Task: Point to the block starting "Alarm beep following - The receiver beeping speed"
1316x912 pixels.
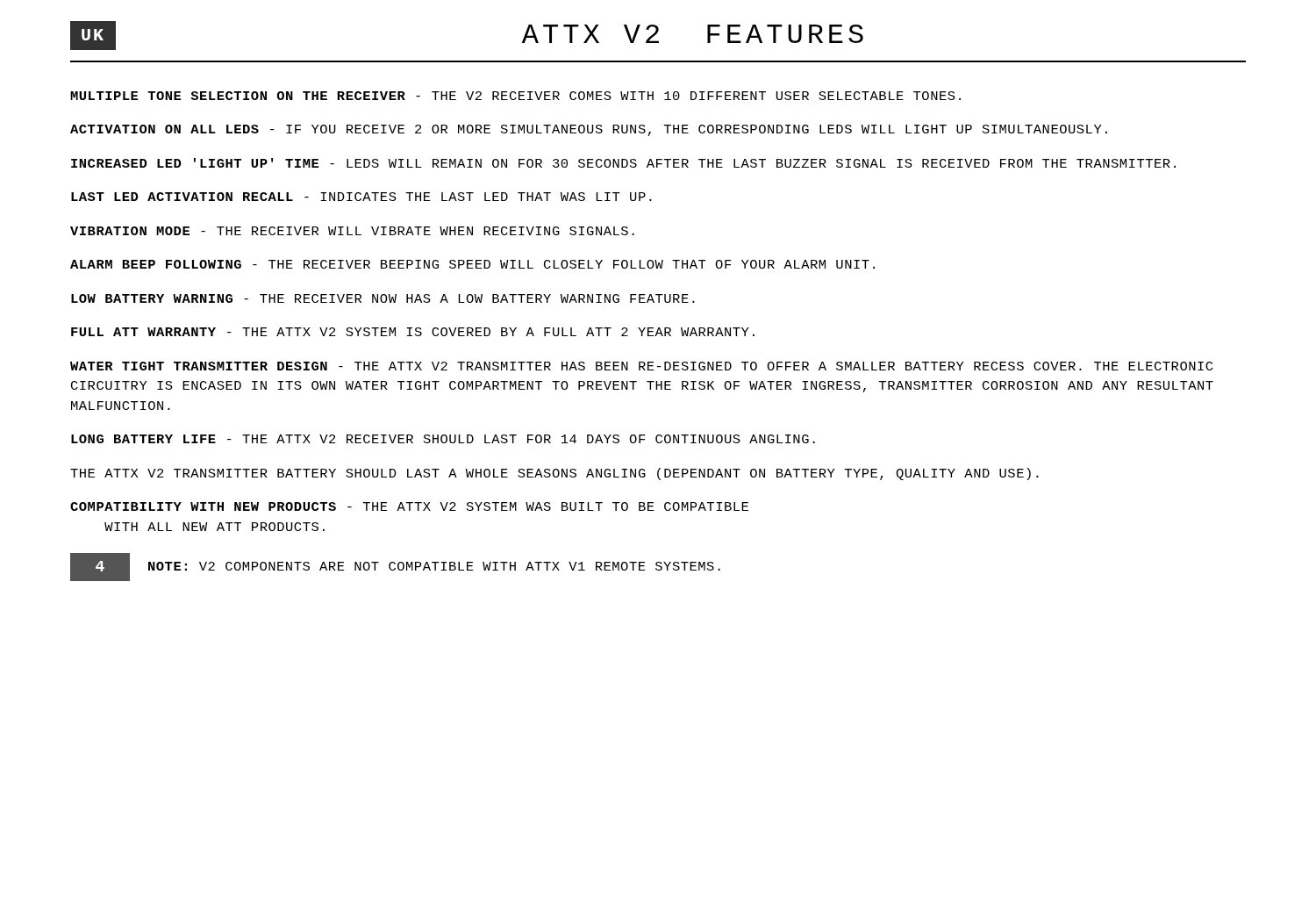Action: [x=474, y=265]
